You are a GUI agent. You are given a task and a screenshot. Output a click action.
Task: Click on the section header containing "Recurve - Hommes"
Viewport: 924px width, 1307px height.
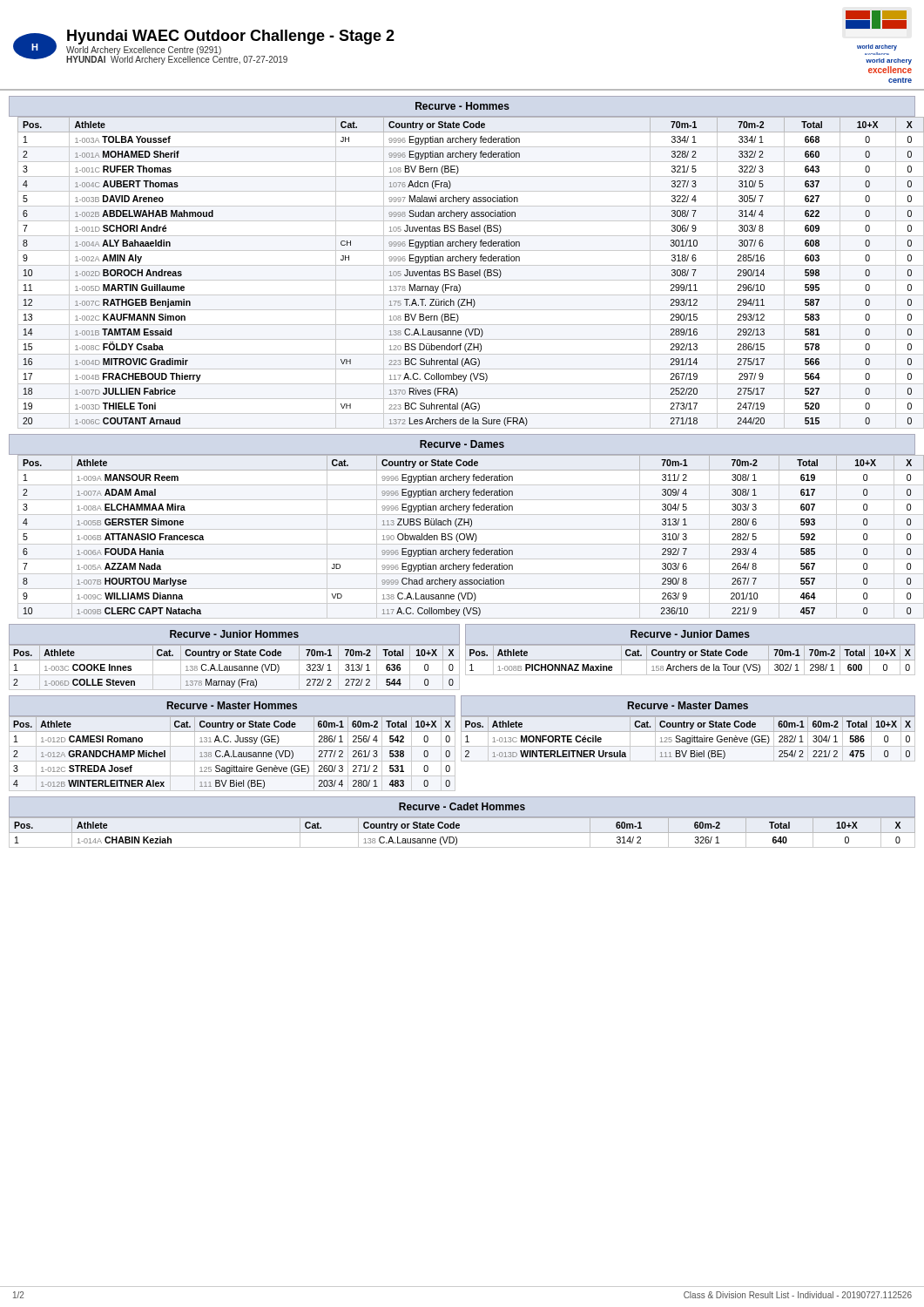point(462,107)
